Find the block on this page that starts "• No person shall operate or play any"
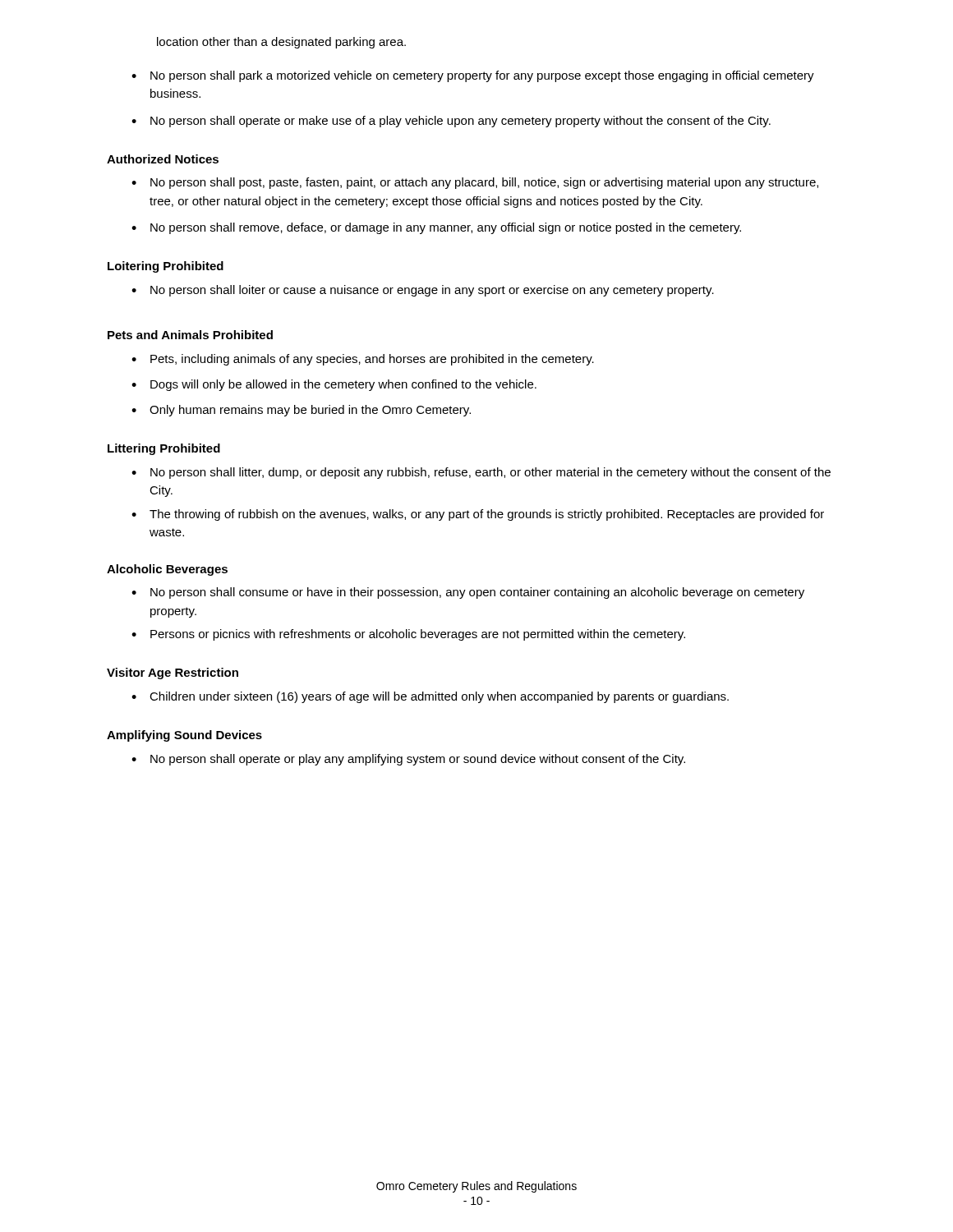The height and width of the screenshot is (1232, 953). point(489,760)
